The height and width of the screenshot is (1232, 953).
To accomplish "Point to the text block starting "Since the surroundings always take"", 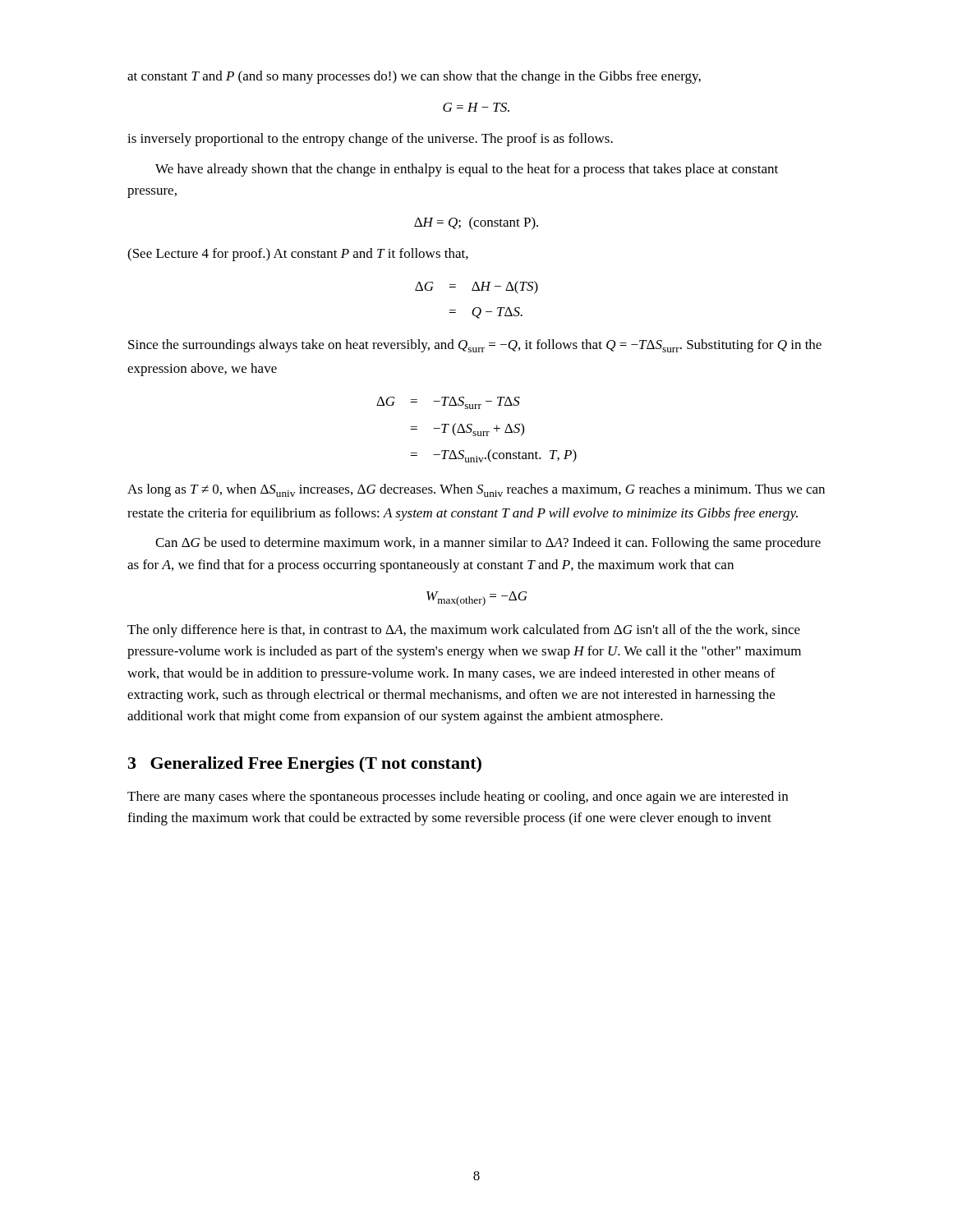I will point(476,357).
